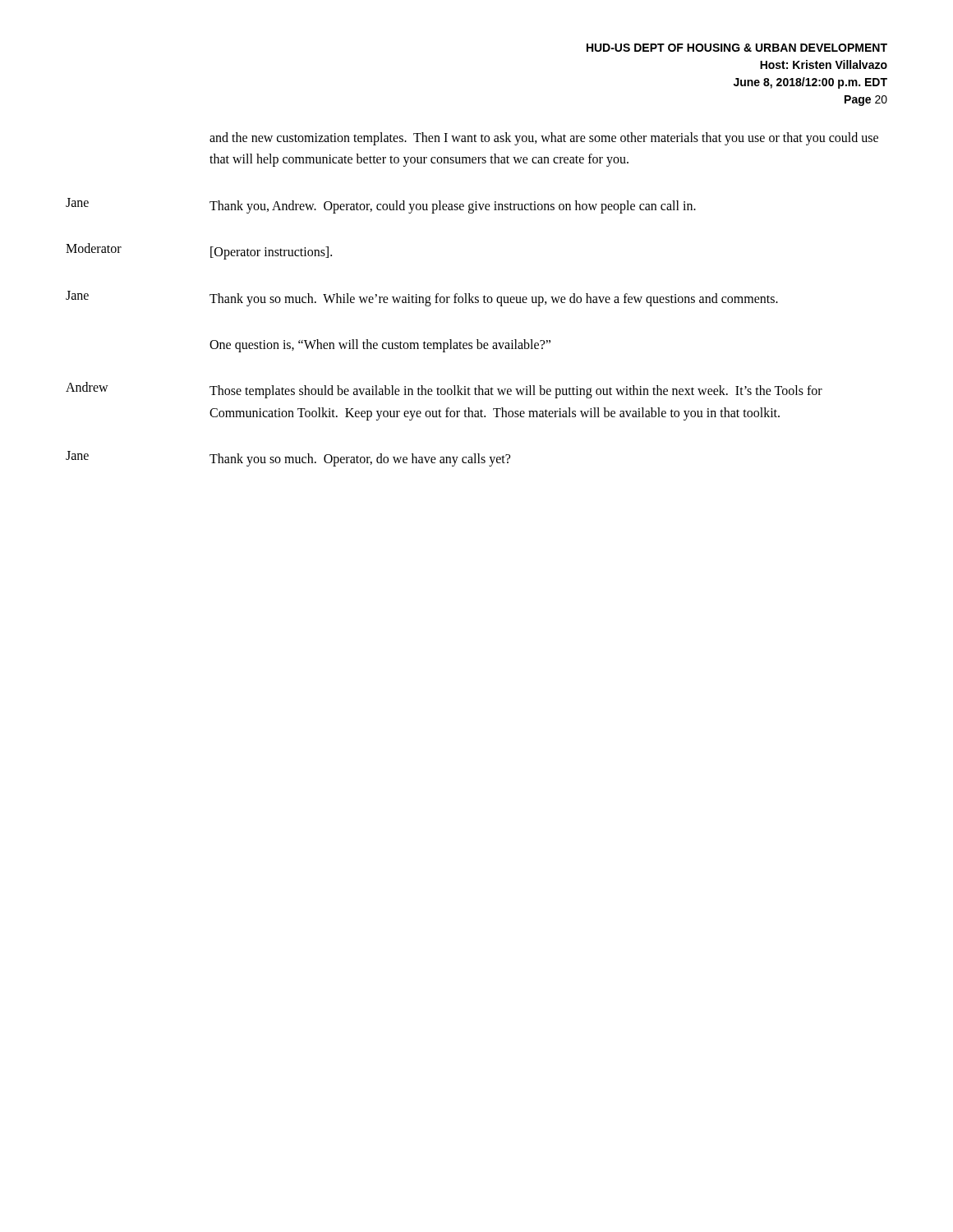Click on the text block with the text "and the new customization templates. Then I"
The width and height of the screenshot is (953, 1232).
click(548, 149)
